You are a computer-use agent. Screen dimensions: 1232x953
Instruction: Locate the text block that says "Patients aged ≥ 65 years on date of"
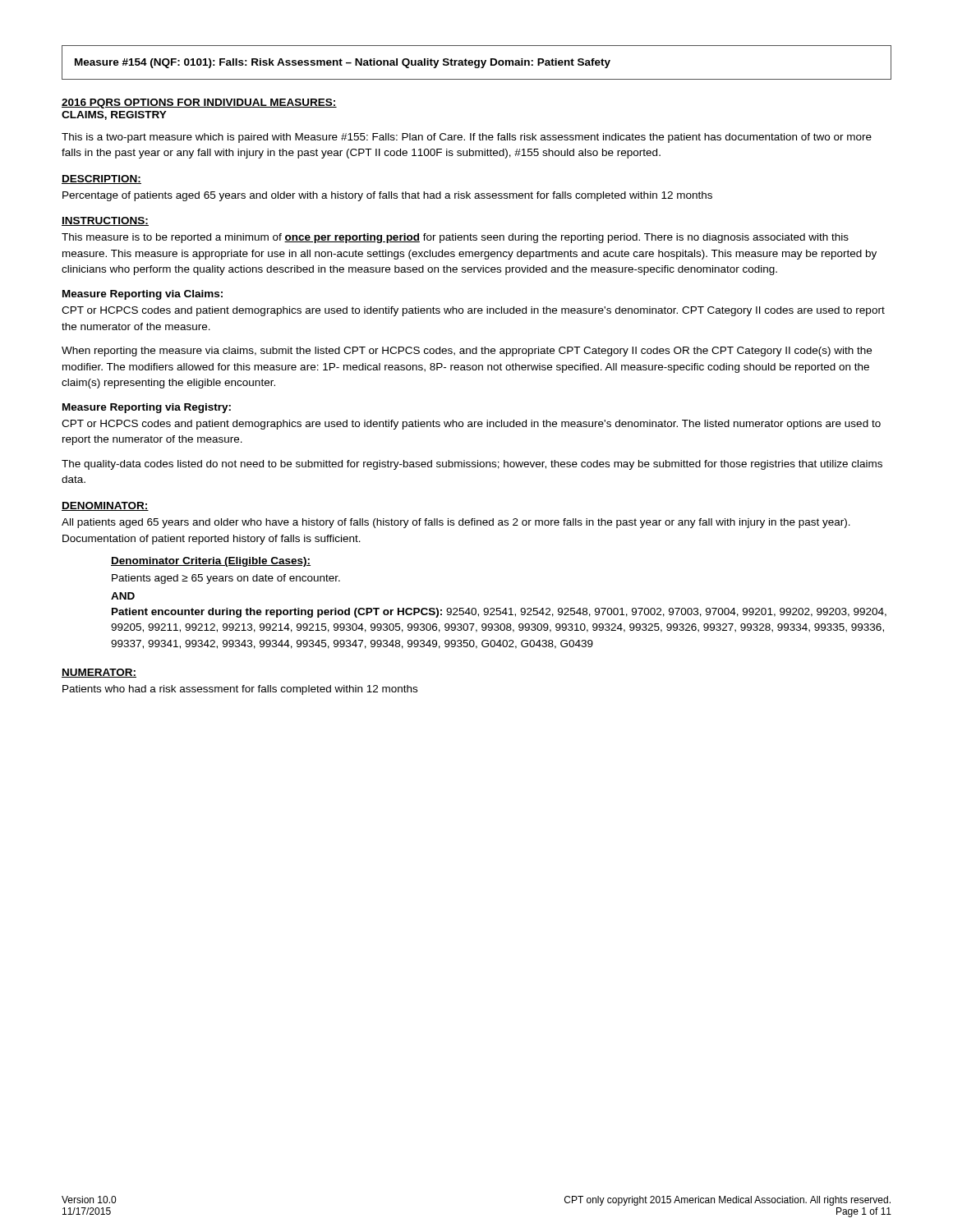click(226, 579)
